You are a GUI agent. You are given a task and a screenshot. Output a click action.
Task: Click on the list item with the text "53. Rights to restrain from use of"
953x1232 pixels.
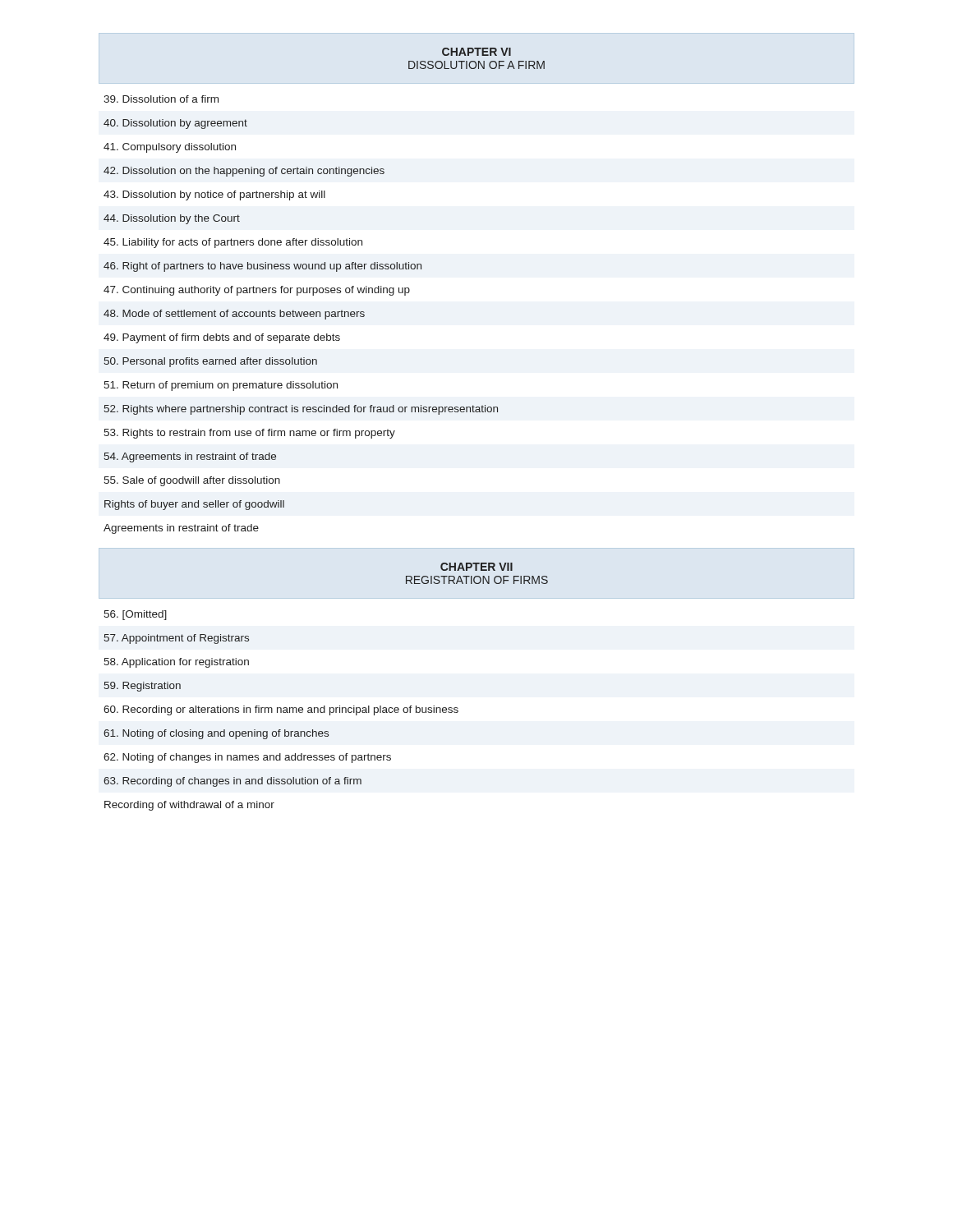[x=249, y=432]
